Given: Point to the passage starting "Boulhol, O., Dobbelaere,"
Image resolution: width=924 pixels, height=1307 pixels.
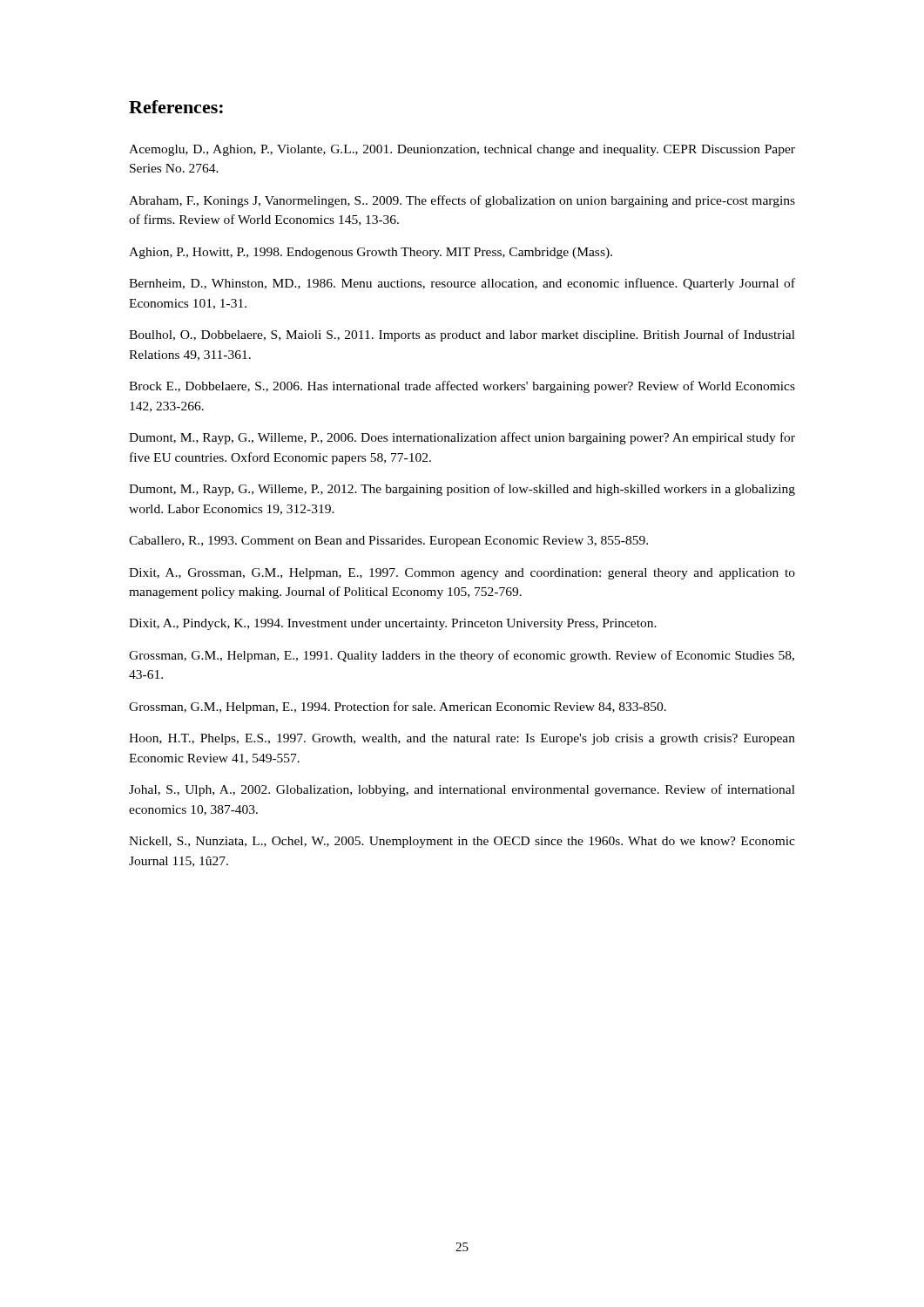Looking at the screenshot, I should click(x=462, y=344).
